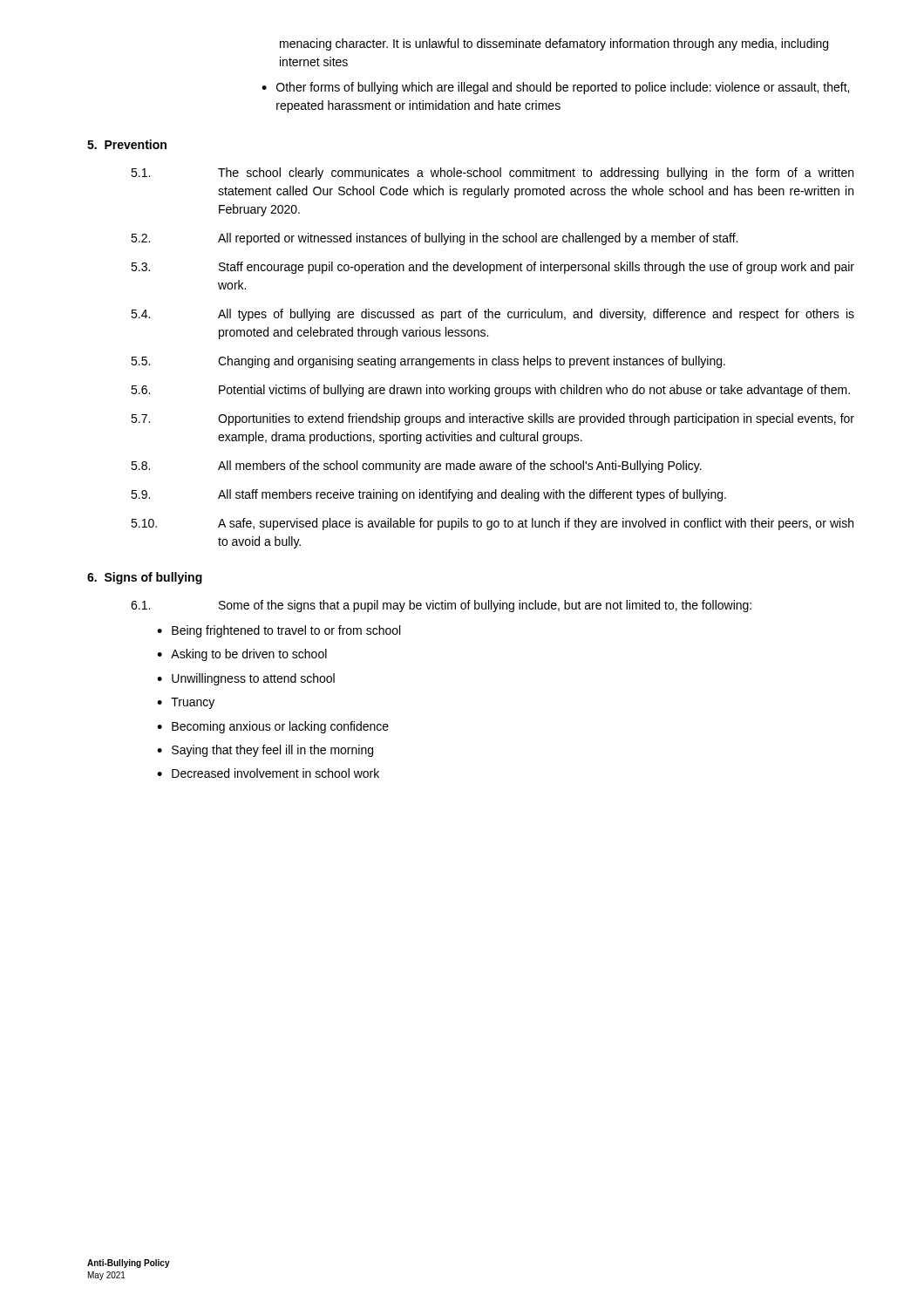Where is the passage that starts "5.4. All types of bullying"?
Screen dimensions: 1308x924
492,323
